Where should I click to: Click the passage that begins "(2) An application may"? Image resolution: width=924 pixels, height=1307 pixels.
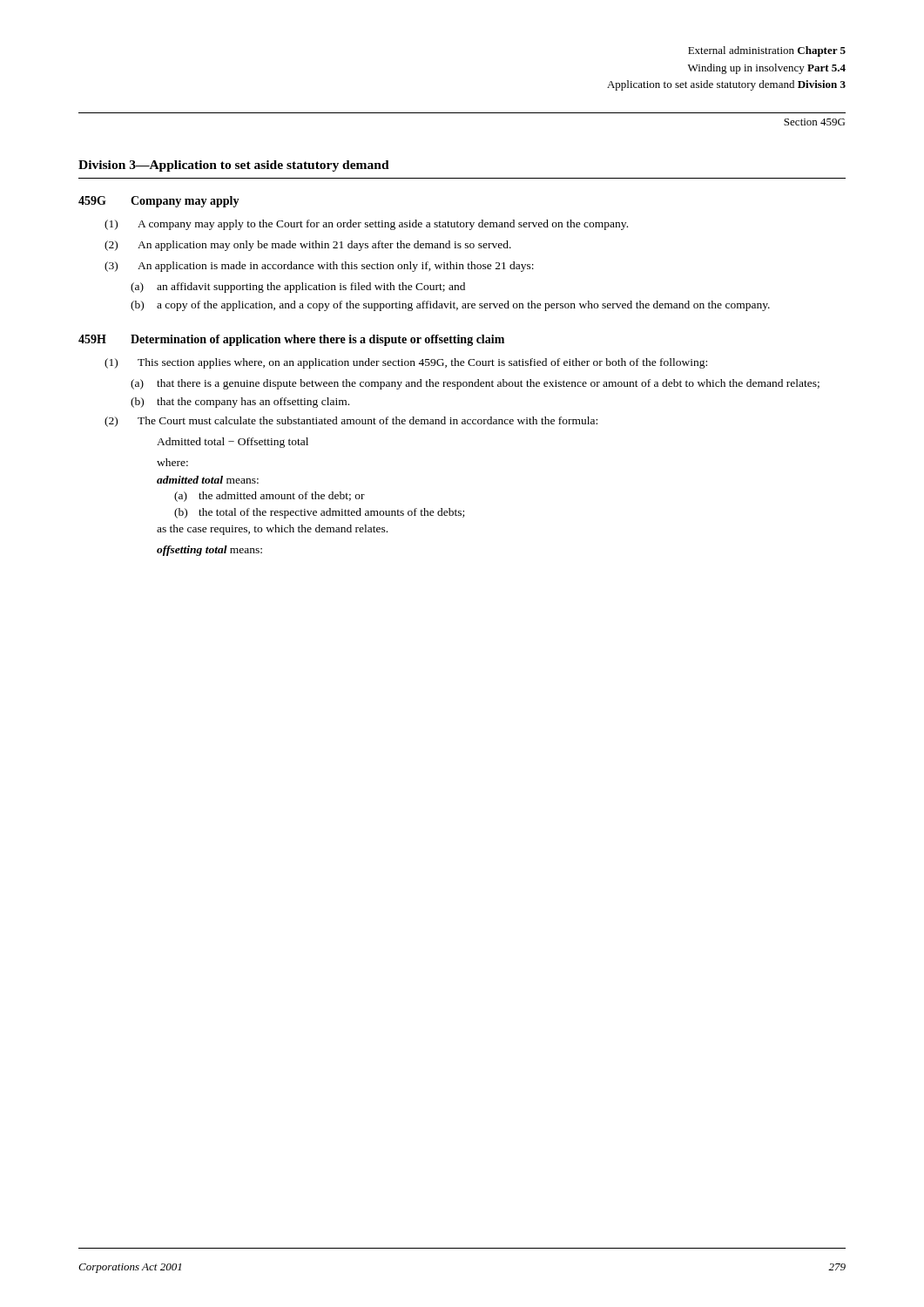[x=475, y=245]
